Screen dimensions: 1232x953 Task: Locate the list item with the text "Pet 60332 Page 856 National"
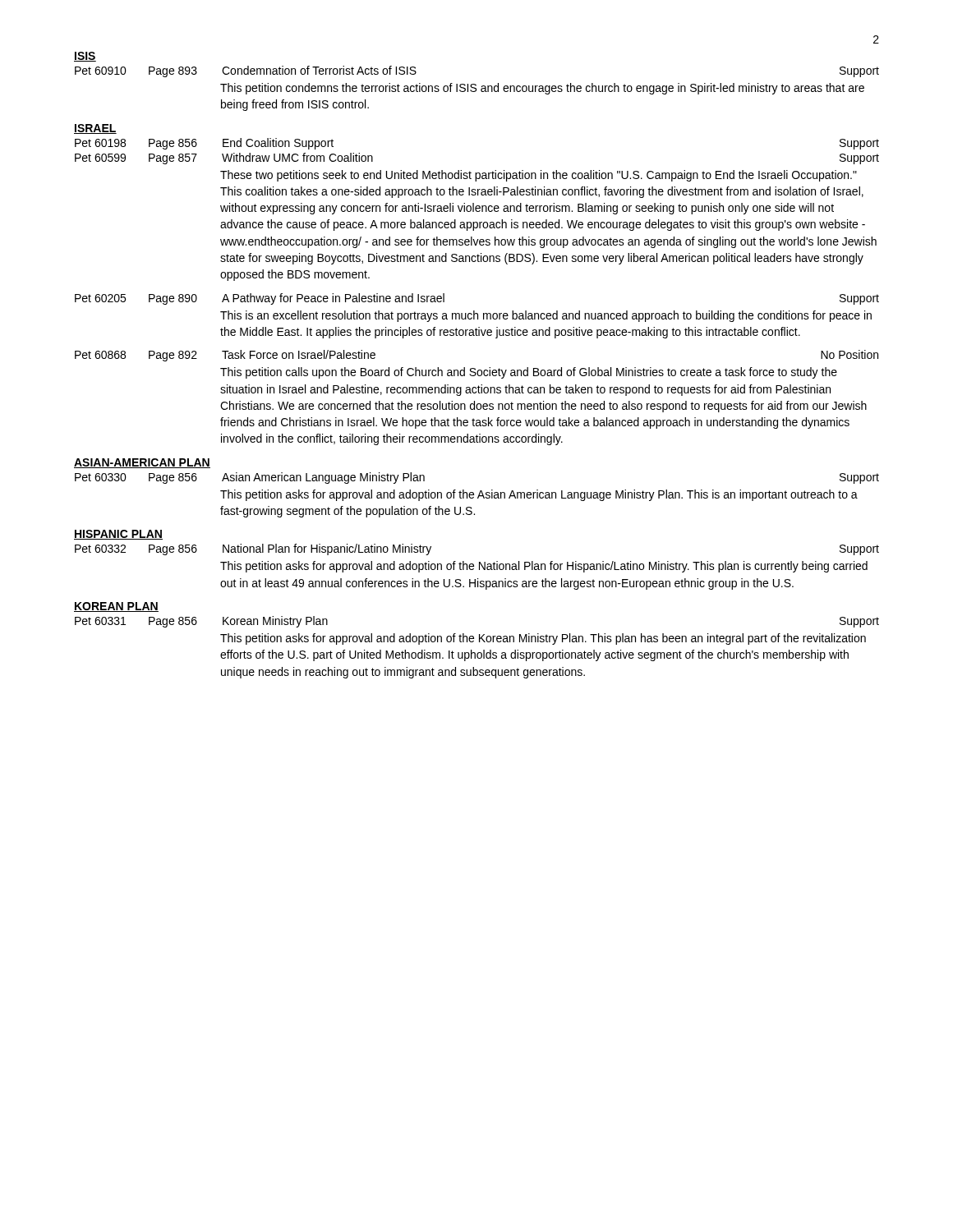click(476, 567)
